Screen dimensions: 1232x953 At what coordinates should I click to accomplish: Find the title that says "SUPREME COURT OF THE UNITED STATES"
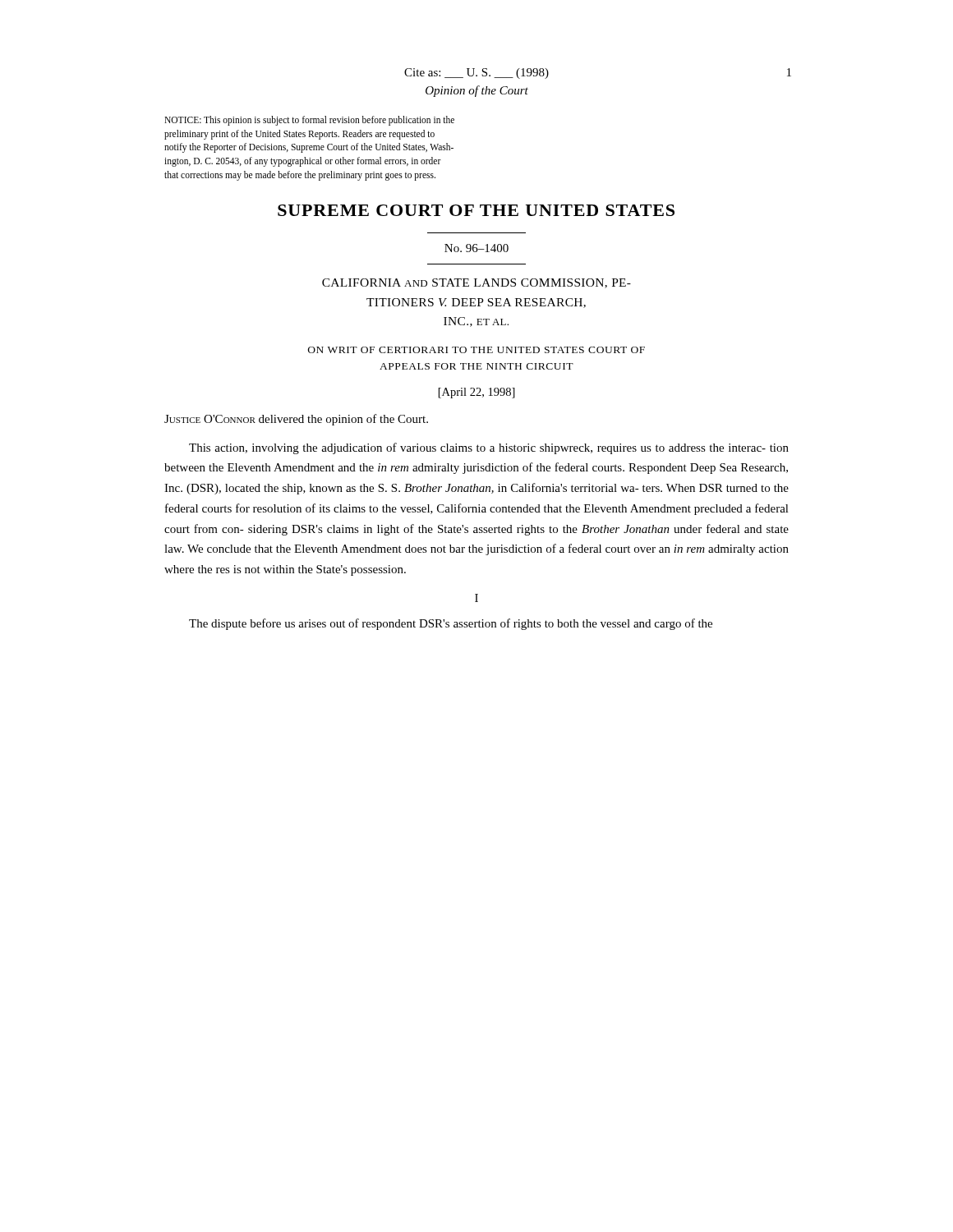pos(476,210)
